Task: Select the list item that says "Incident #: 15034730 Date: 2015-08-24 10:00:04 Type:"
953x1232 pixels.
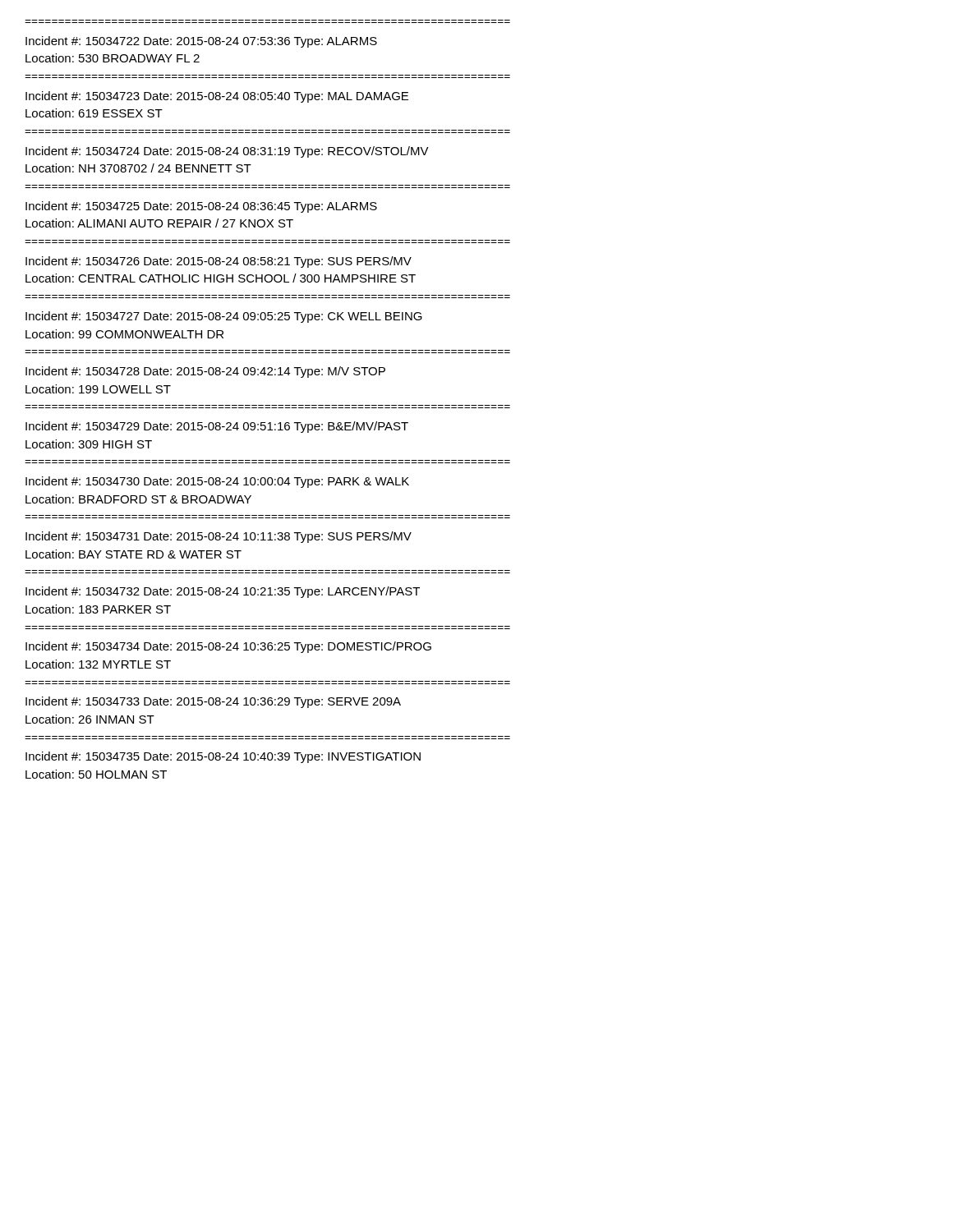Action: pyautogui.click(x=217, y=490)
